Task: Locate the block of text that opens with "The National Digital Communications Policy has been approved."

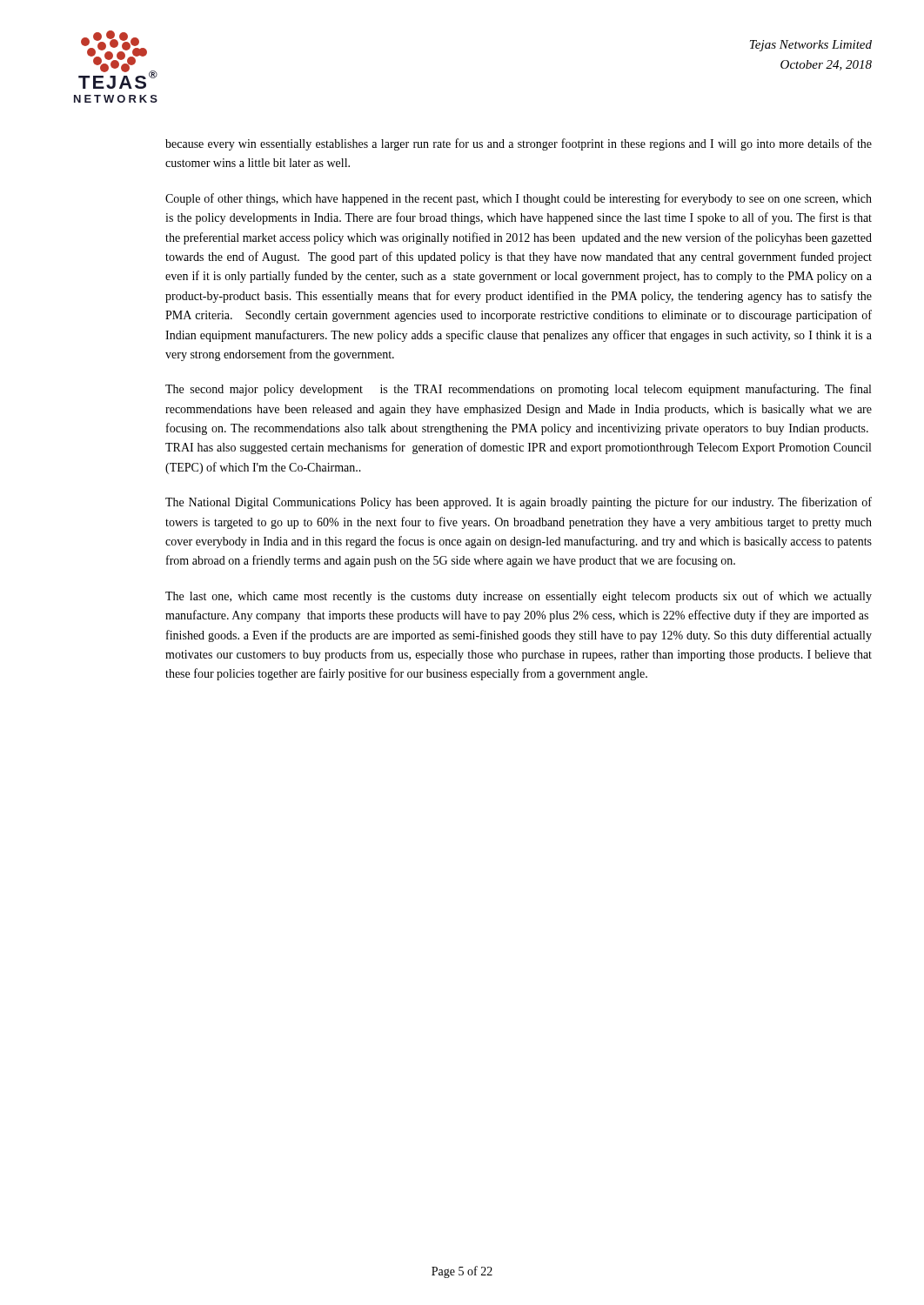Action: pos(519,532)
